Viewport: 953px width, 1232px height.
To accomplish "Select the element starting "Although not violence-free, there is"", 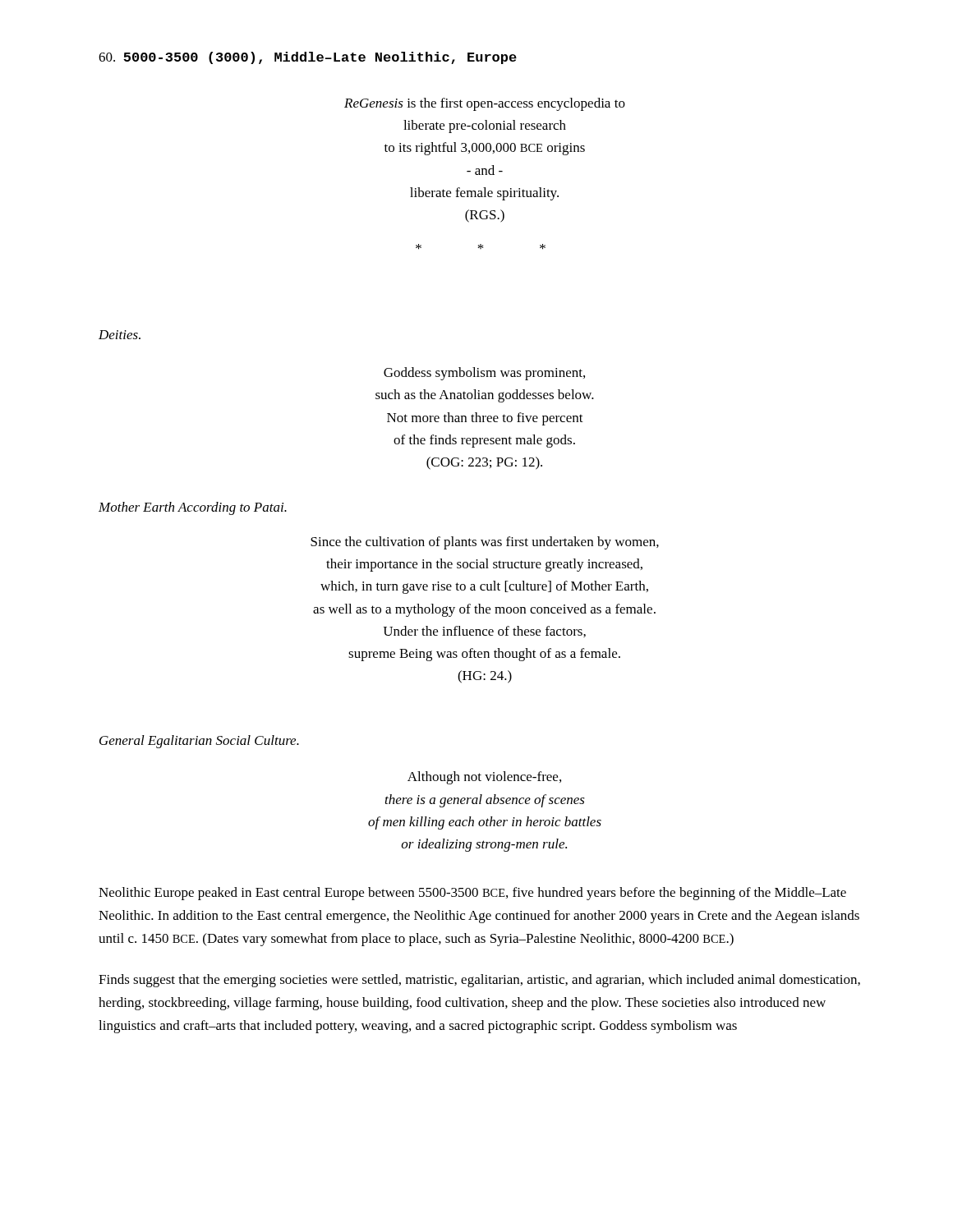I will (485, 810).
